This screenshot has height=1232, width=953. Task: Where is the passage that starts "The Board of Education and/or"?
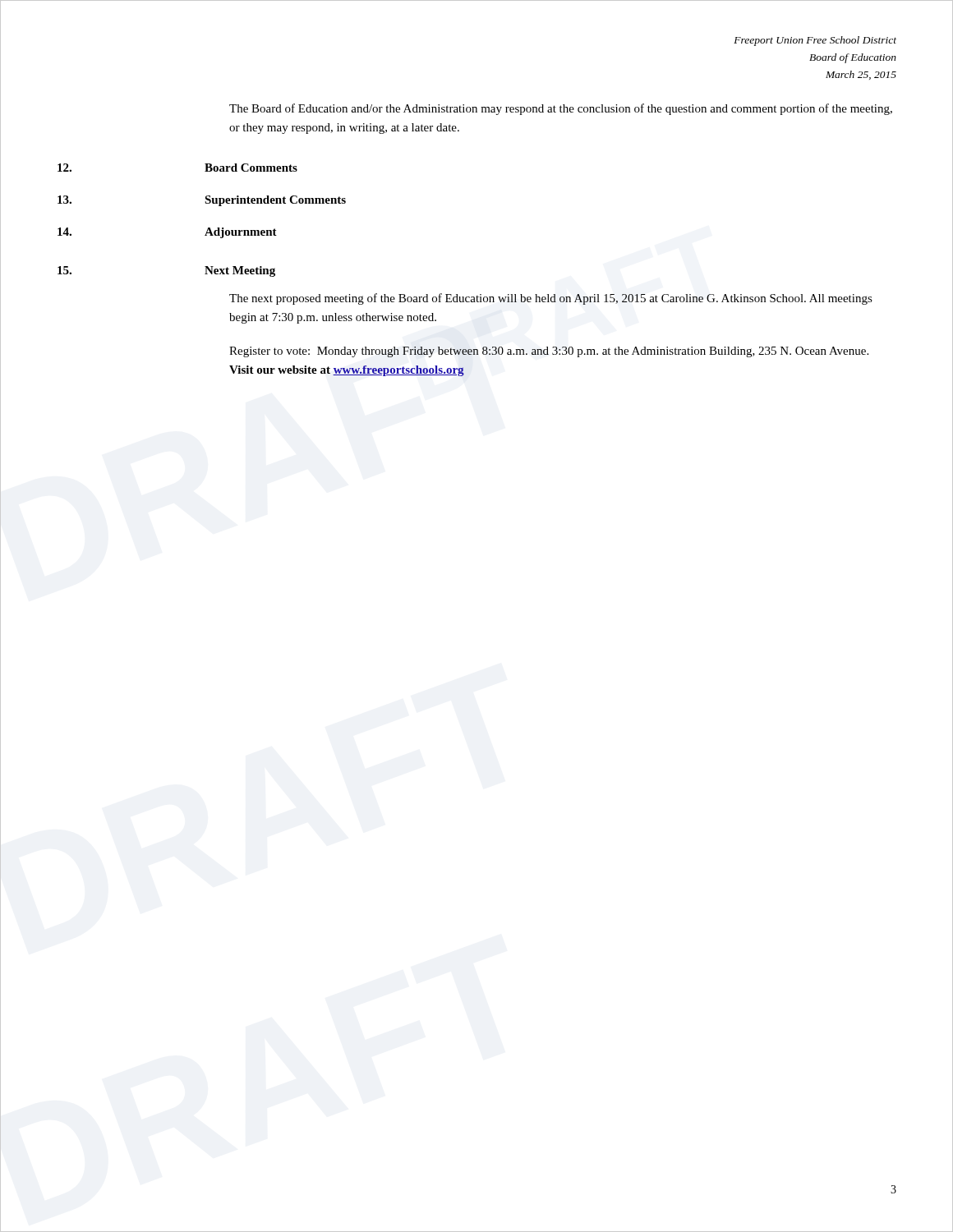561,118
